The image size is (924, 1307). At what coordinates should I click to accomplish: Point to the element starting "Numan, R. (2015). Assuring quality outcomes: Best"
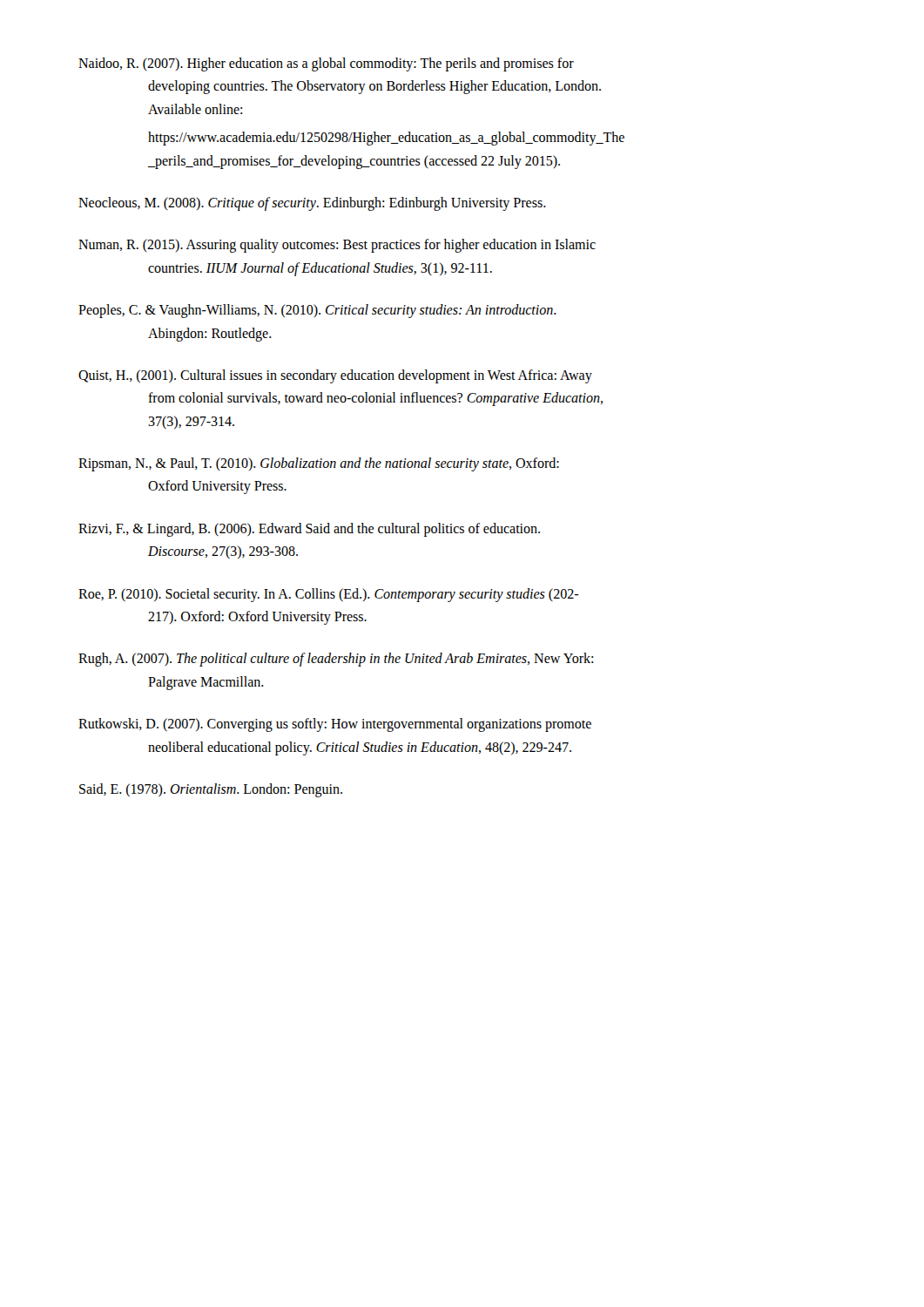[462, 257]
